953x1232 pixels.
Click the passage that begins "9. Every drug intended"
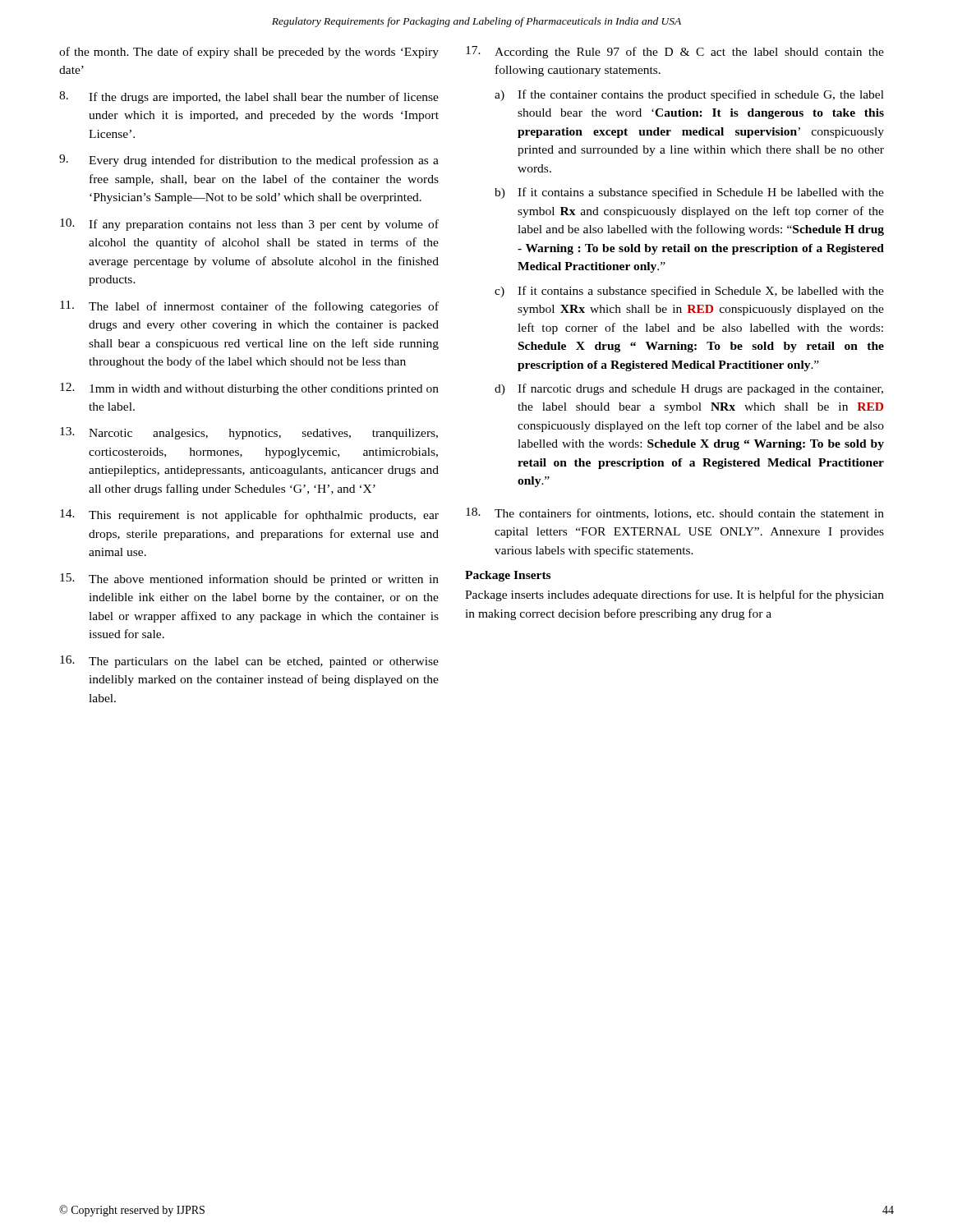(249, 179)
